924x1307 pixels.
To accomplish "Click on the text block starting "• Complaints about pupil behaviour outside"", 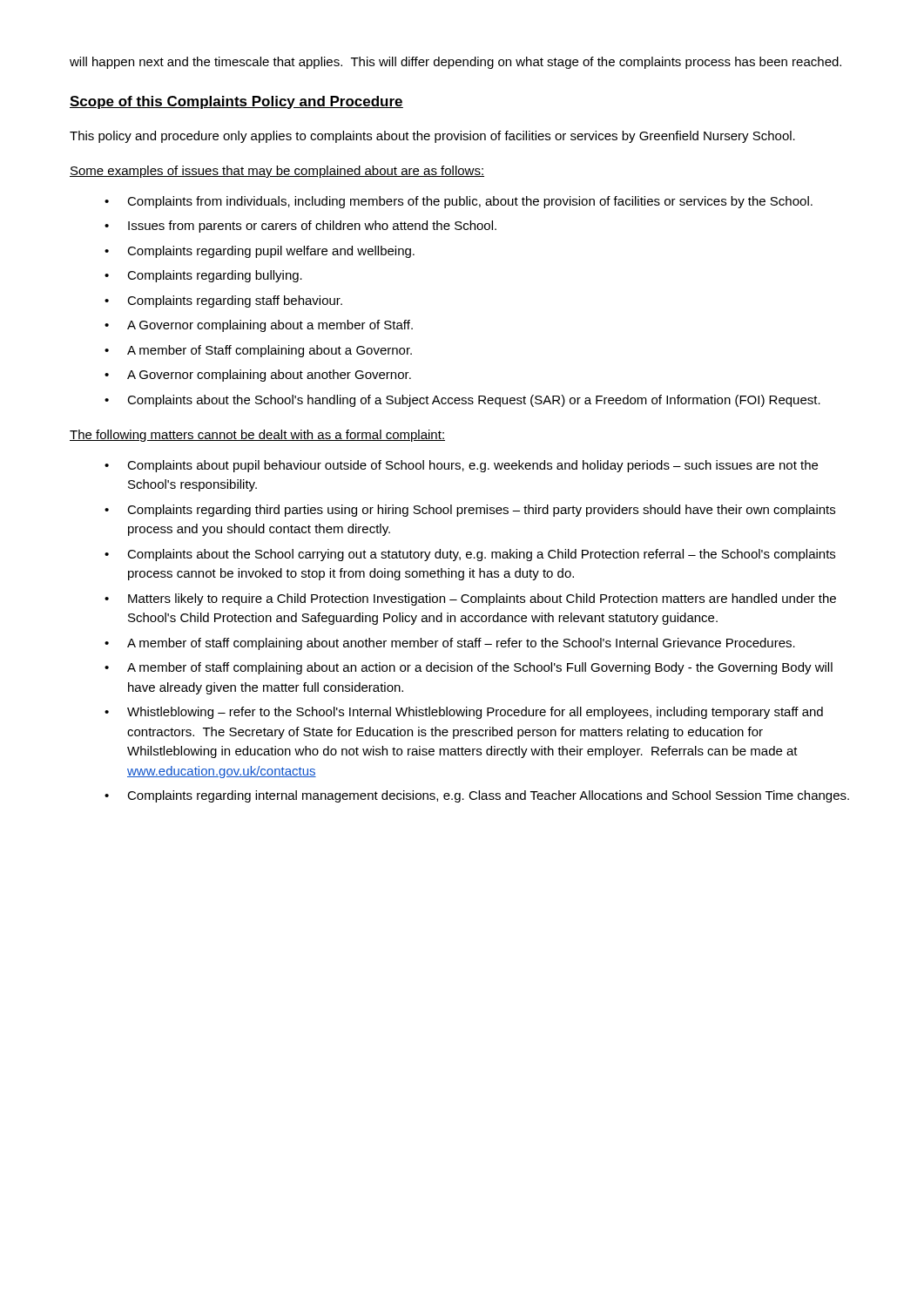I will point(479,475).
